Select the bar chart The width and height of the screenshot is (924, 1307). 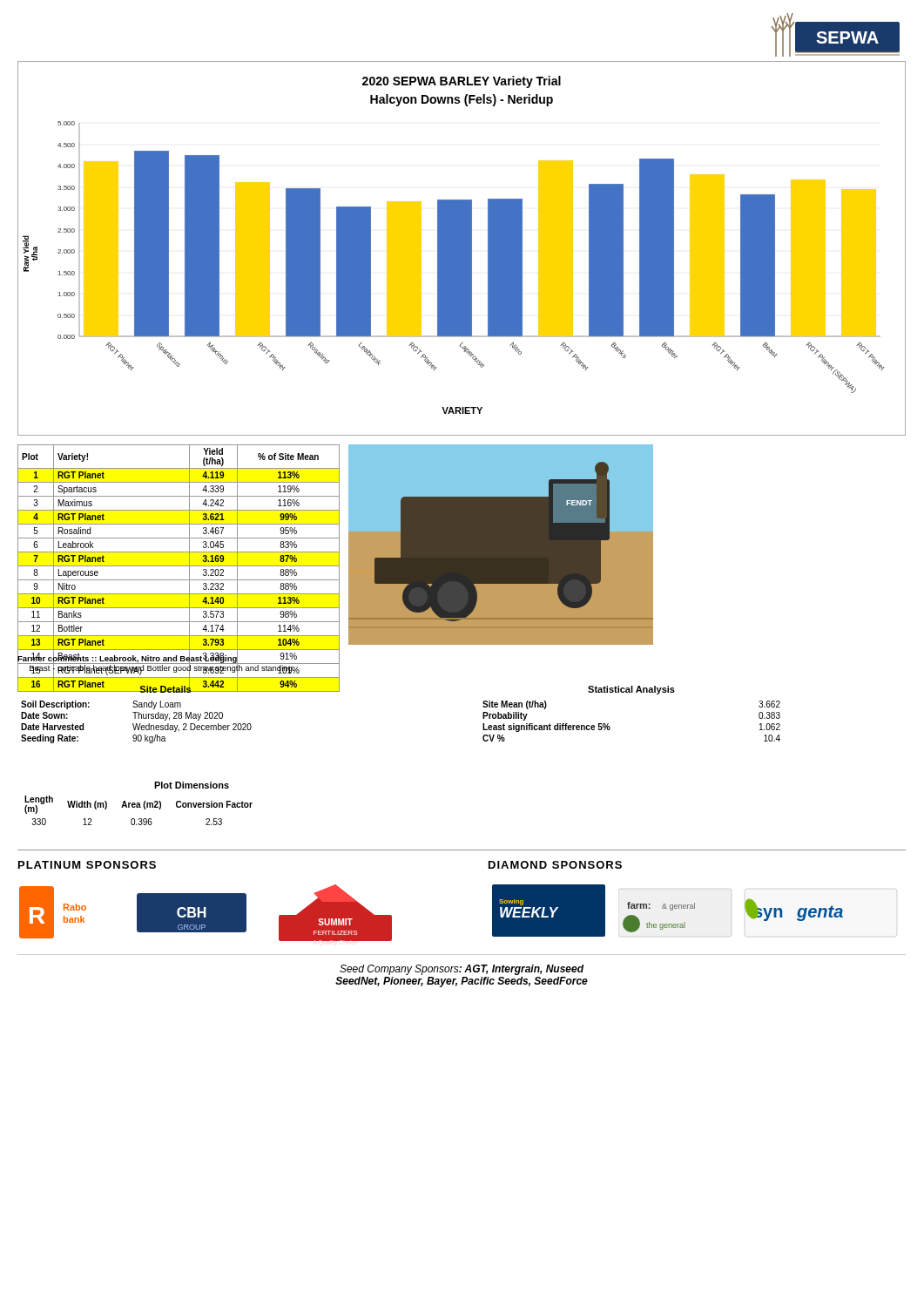(462, 262)
